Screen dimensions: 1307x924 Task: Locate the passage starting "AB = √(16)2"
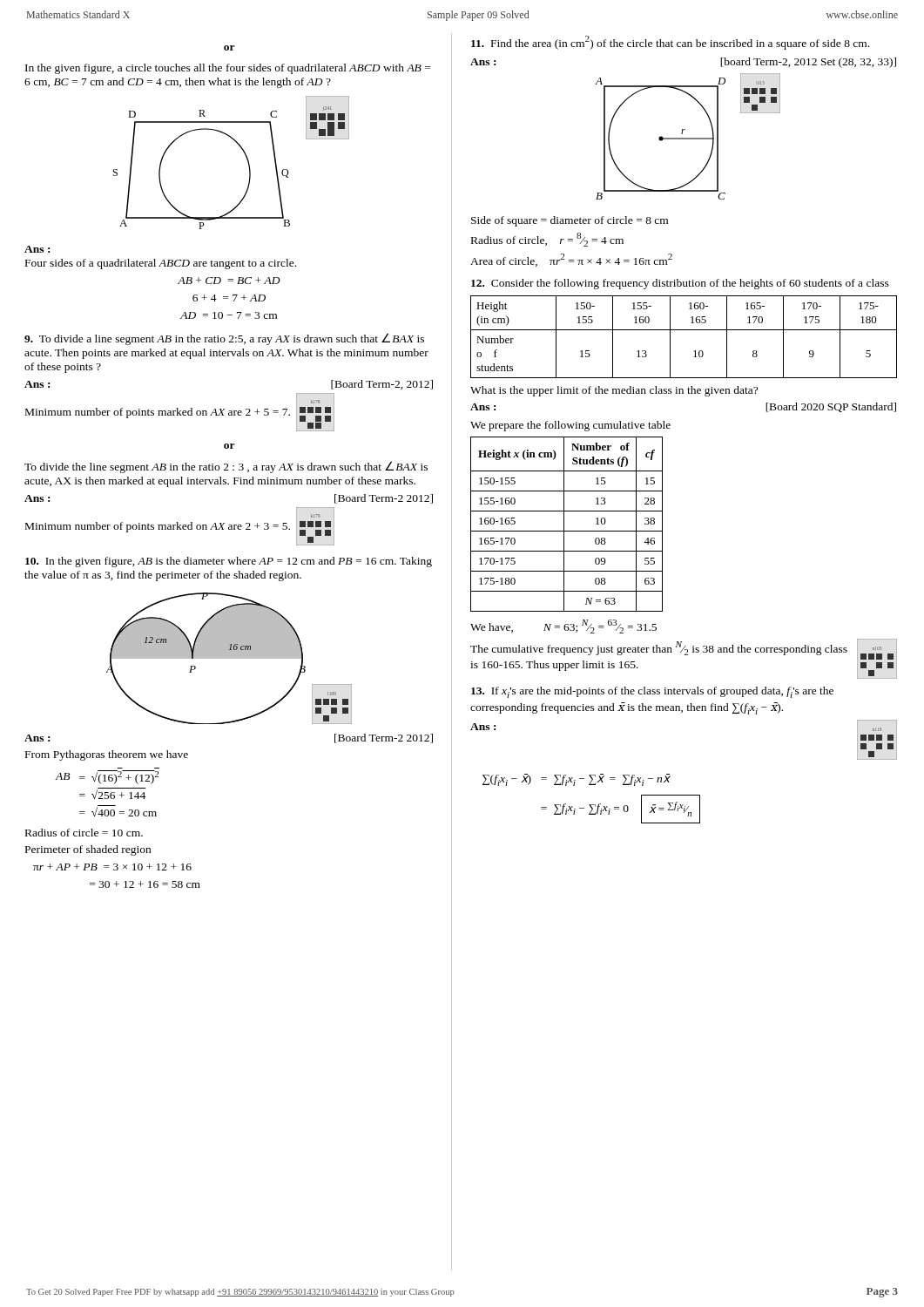(x=108, y=794)
